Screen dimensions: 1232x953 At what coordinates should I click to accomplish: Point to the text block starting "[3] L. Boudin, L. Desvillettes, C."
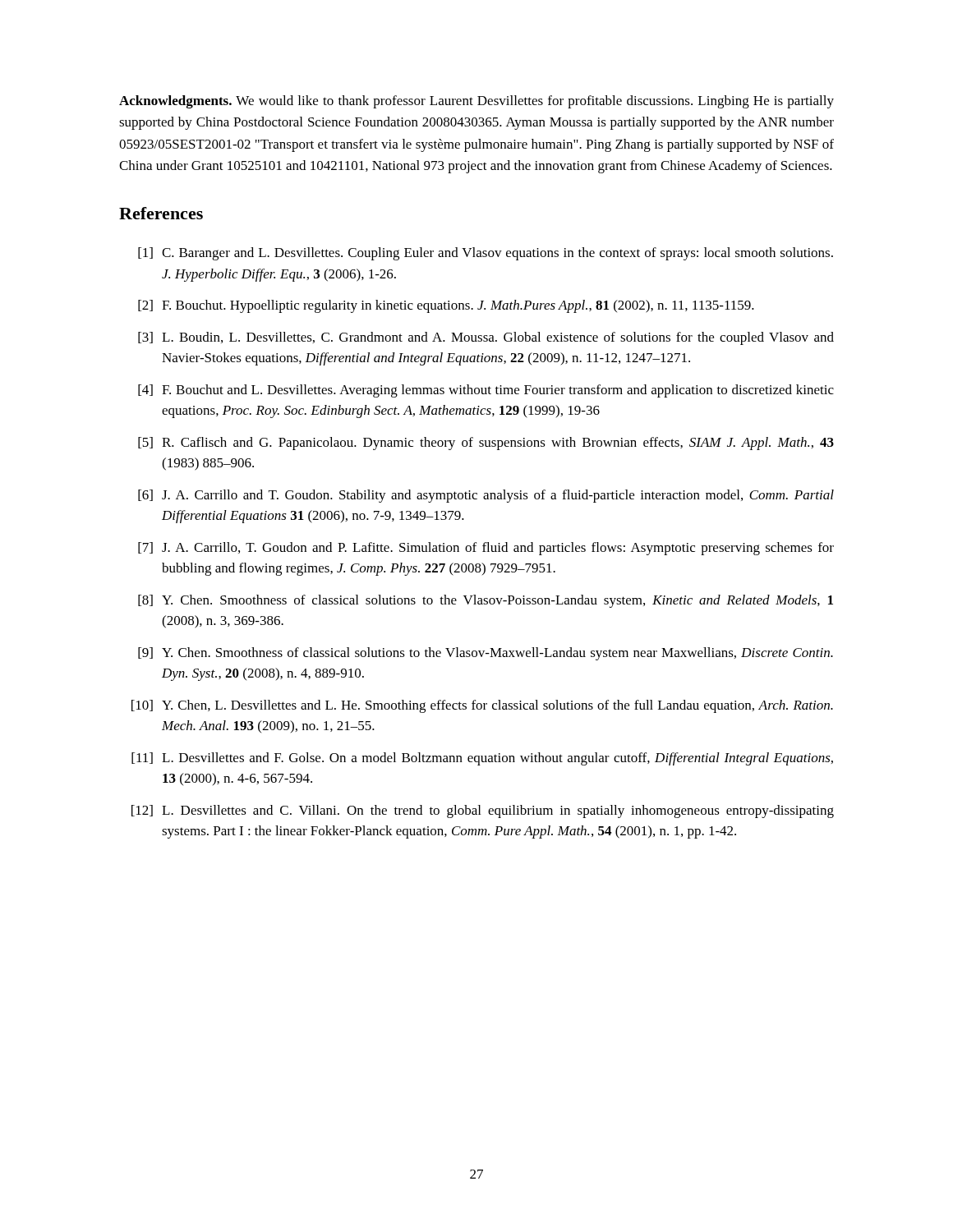pos(476,348)
